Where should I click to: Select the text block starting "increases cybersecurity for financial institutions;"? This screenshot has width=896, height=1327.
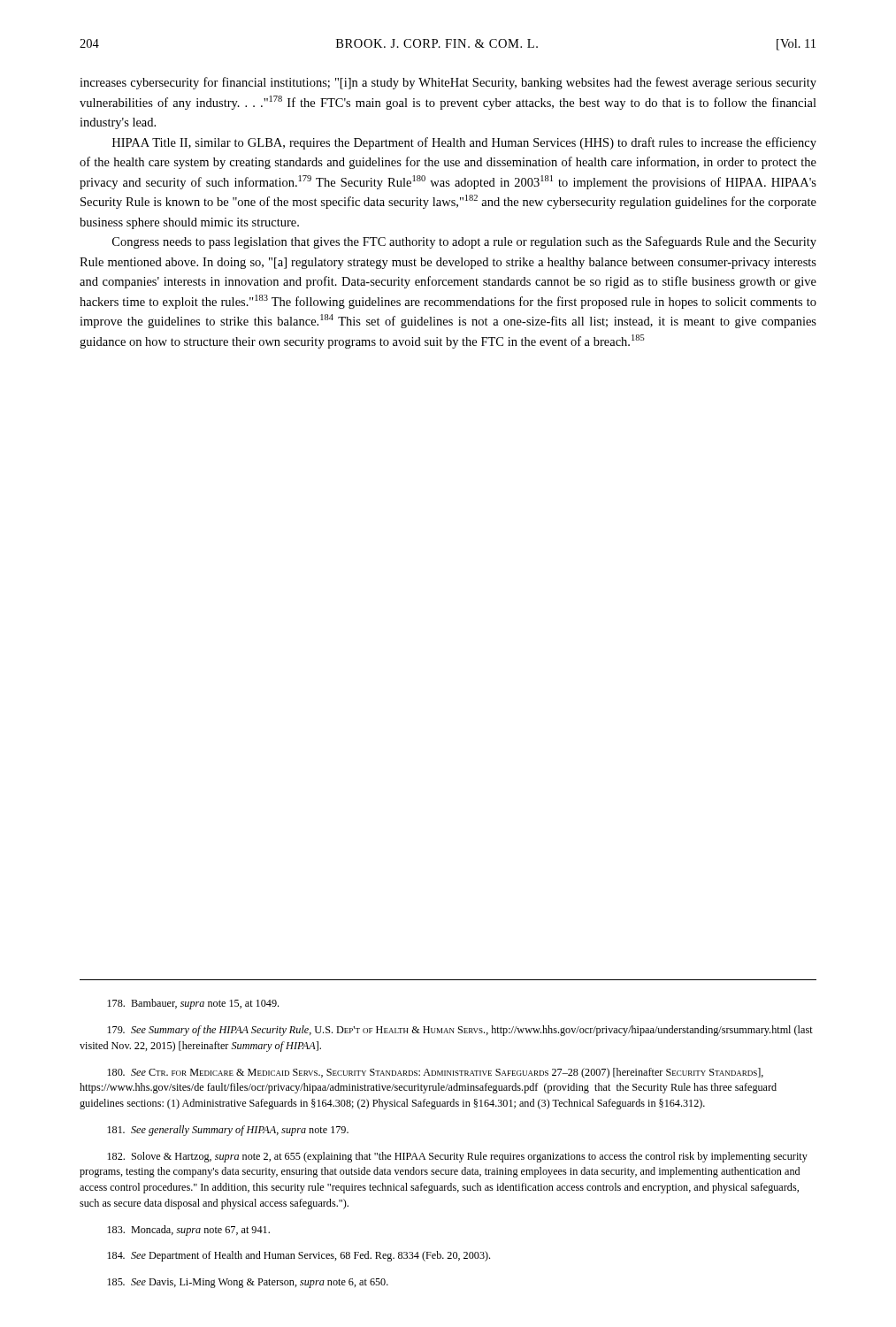[448, 103]
